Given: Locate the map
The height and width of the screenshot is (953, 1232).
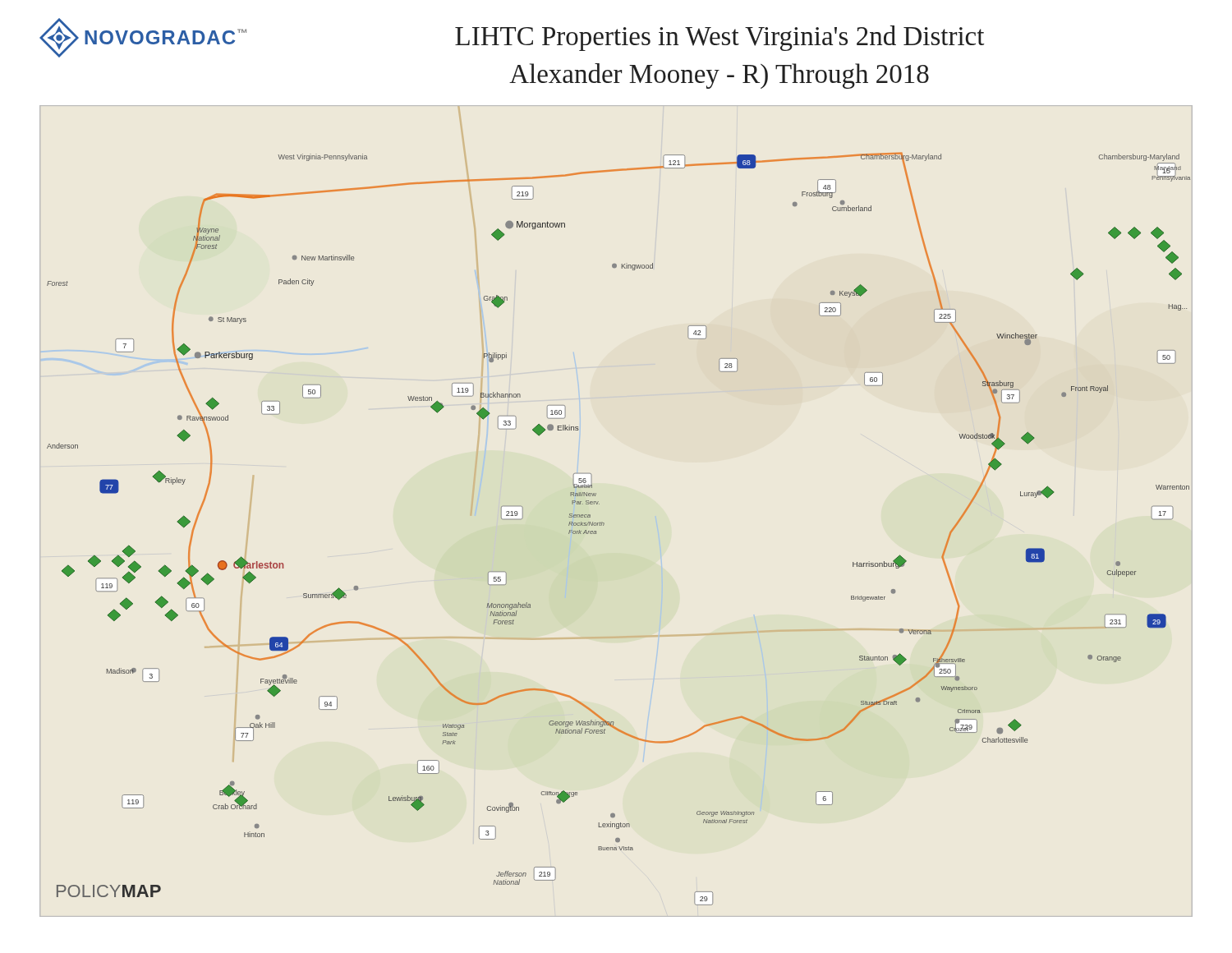Looking at the screenshot, I should click(616, 511).
